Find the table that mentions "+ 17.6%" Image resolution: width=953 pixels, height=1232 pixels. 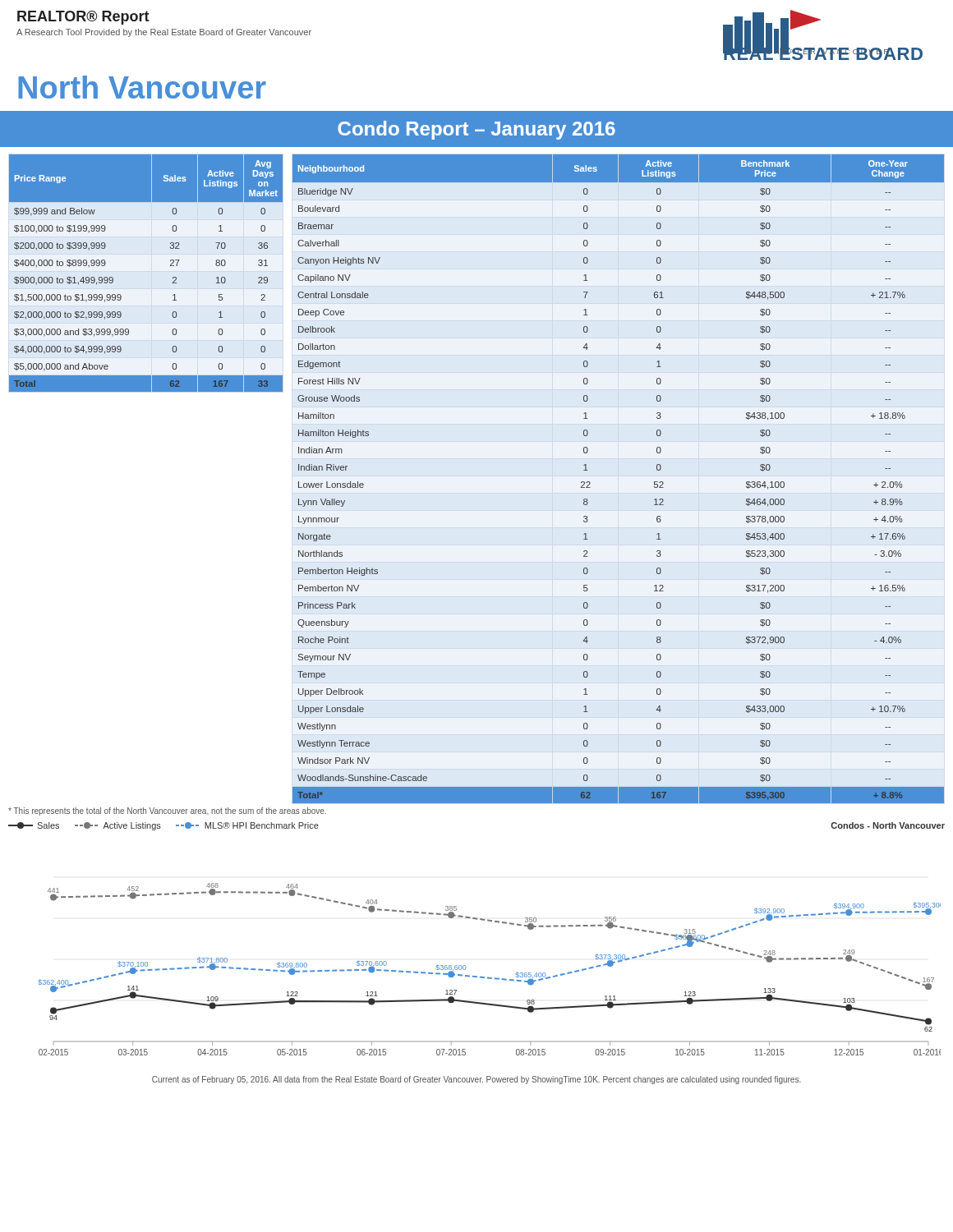[618, 479]
